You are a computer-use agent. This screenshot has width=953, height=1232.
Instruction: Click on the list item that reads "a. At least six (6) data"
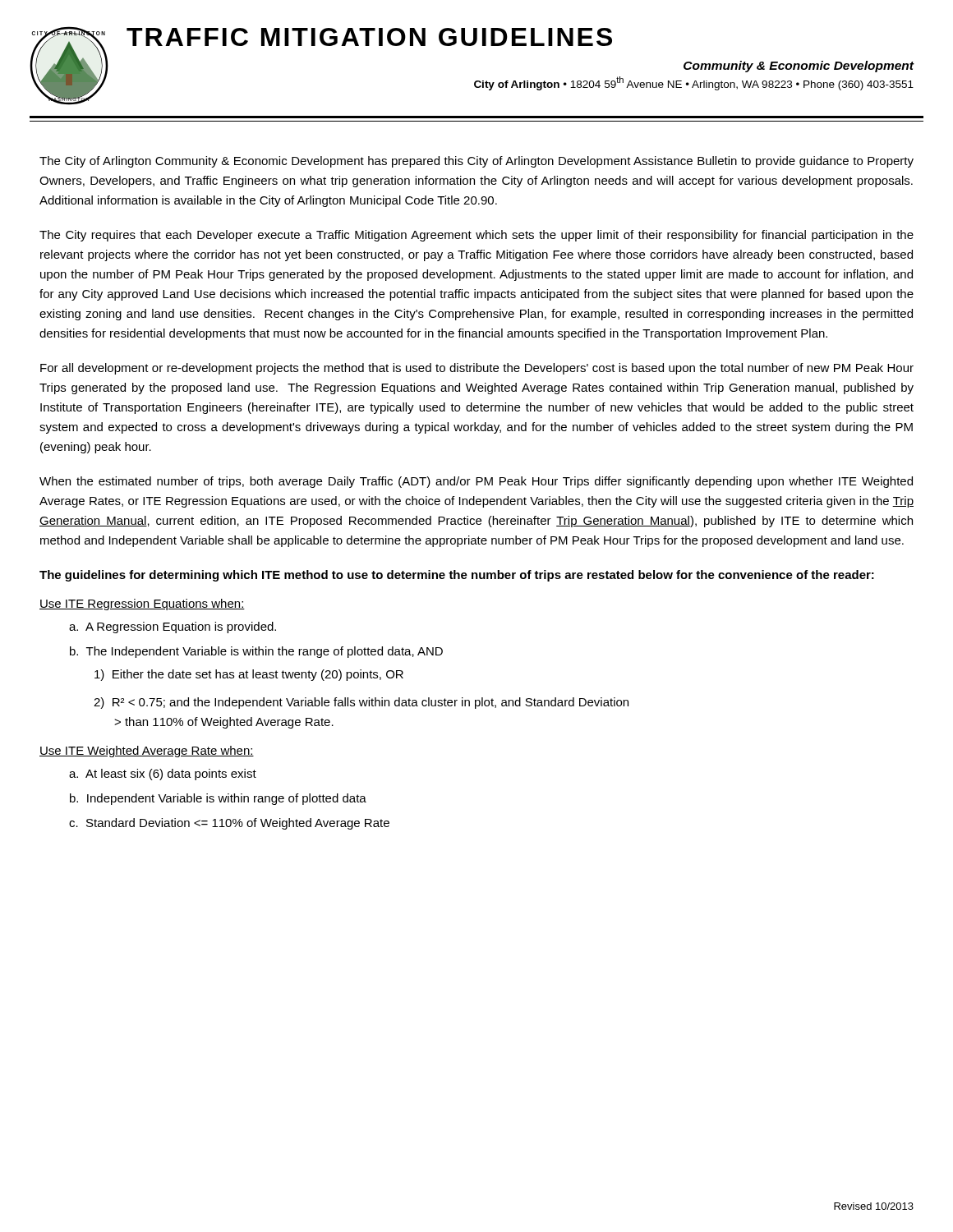click(162, 773)
